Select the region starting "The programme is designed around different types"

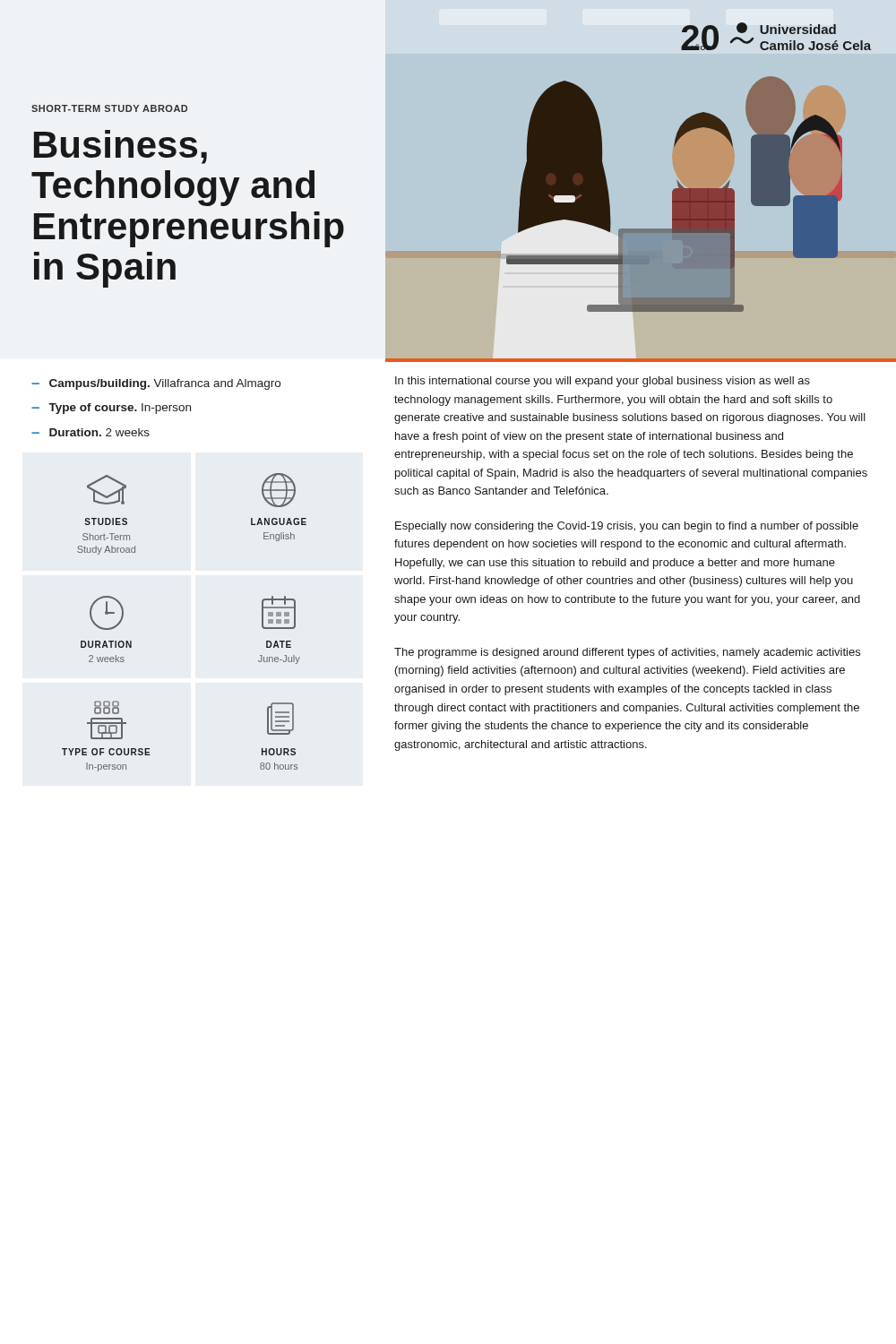pyautogui.click(x=628, y=698)
